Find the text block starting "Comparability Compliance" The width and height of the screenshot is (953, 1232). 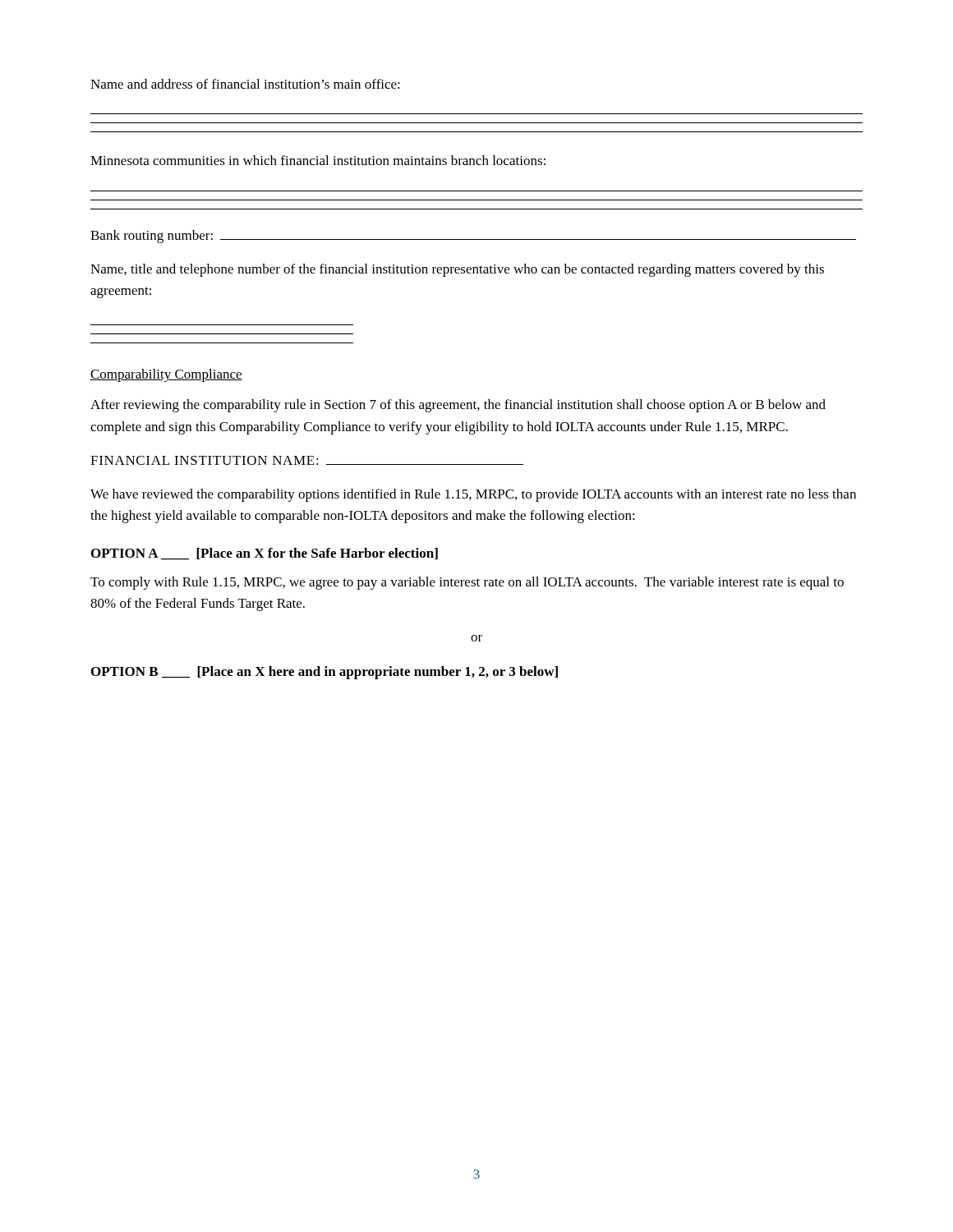pyautogui.click(x=166, y=374)
